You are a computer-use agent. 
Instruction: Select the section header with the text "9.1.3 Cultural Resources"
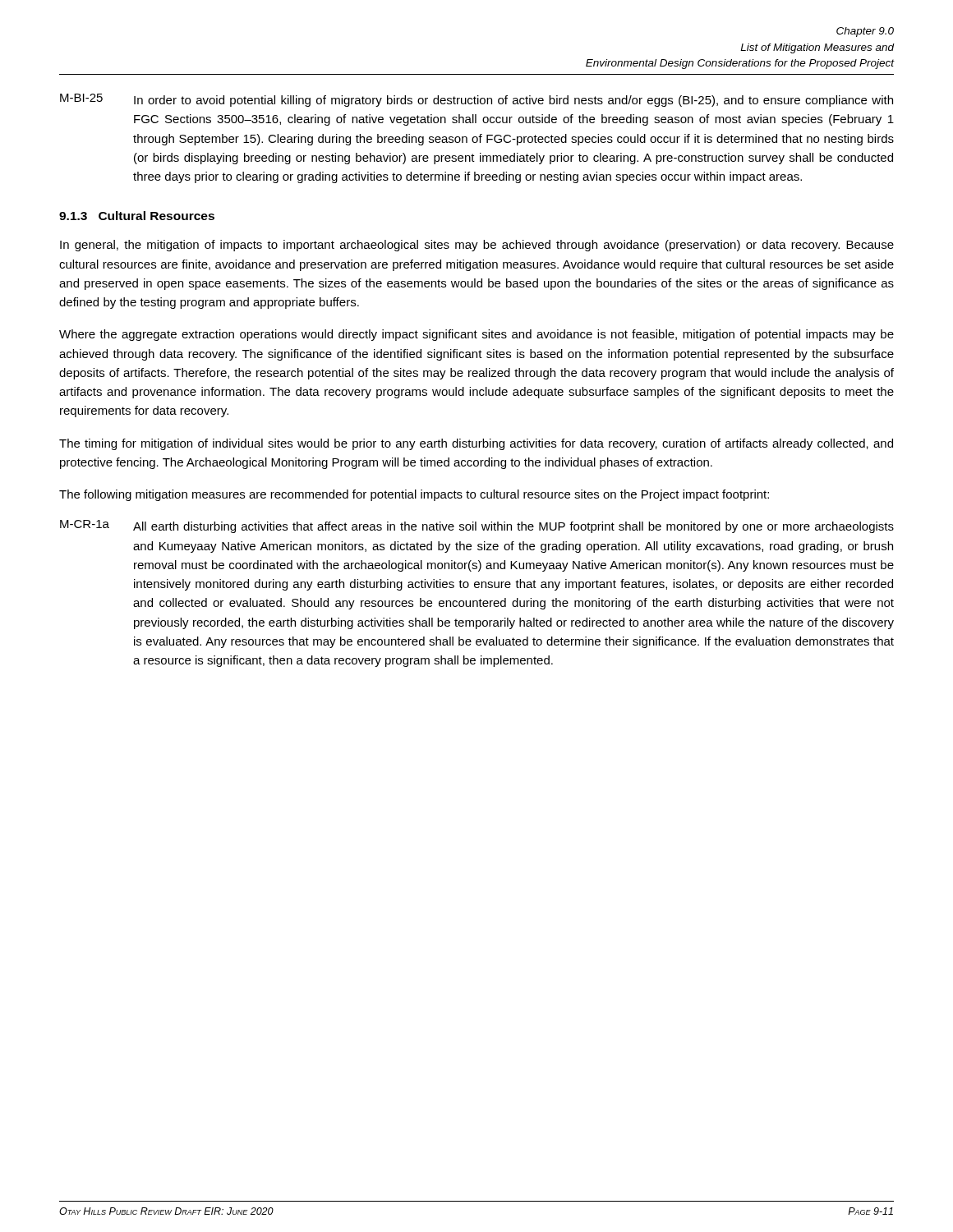tap(137, 216)
